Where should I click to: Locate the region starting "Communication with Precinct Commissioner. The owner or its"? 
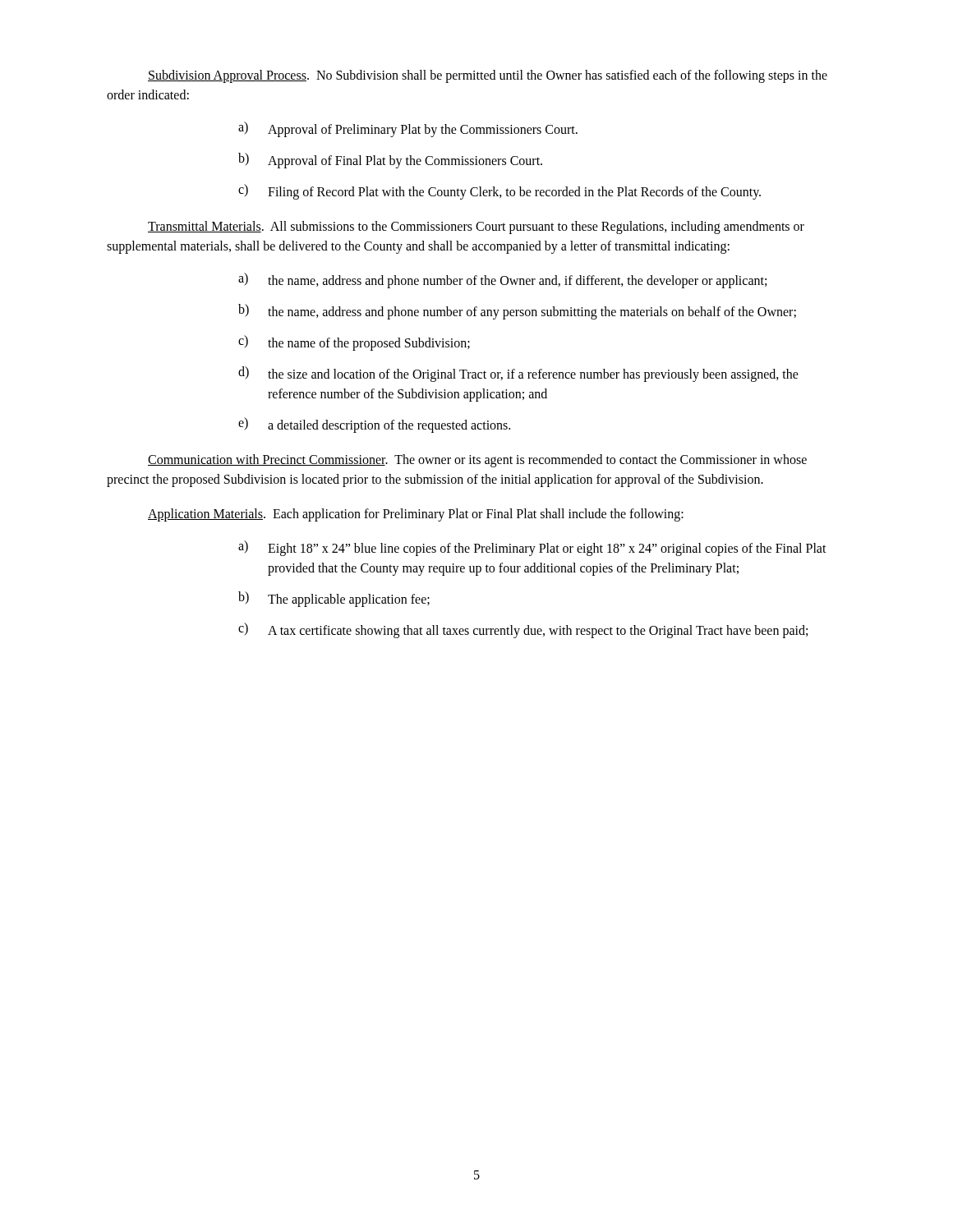click(x=457, y=469)
